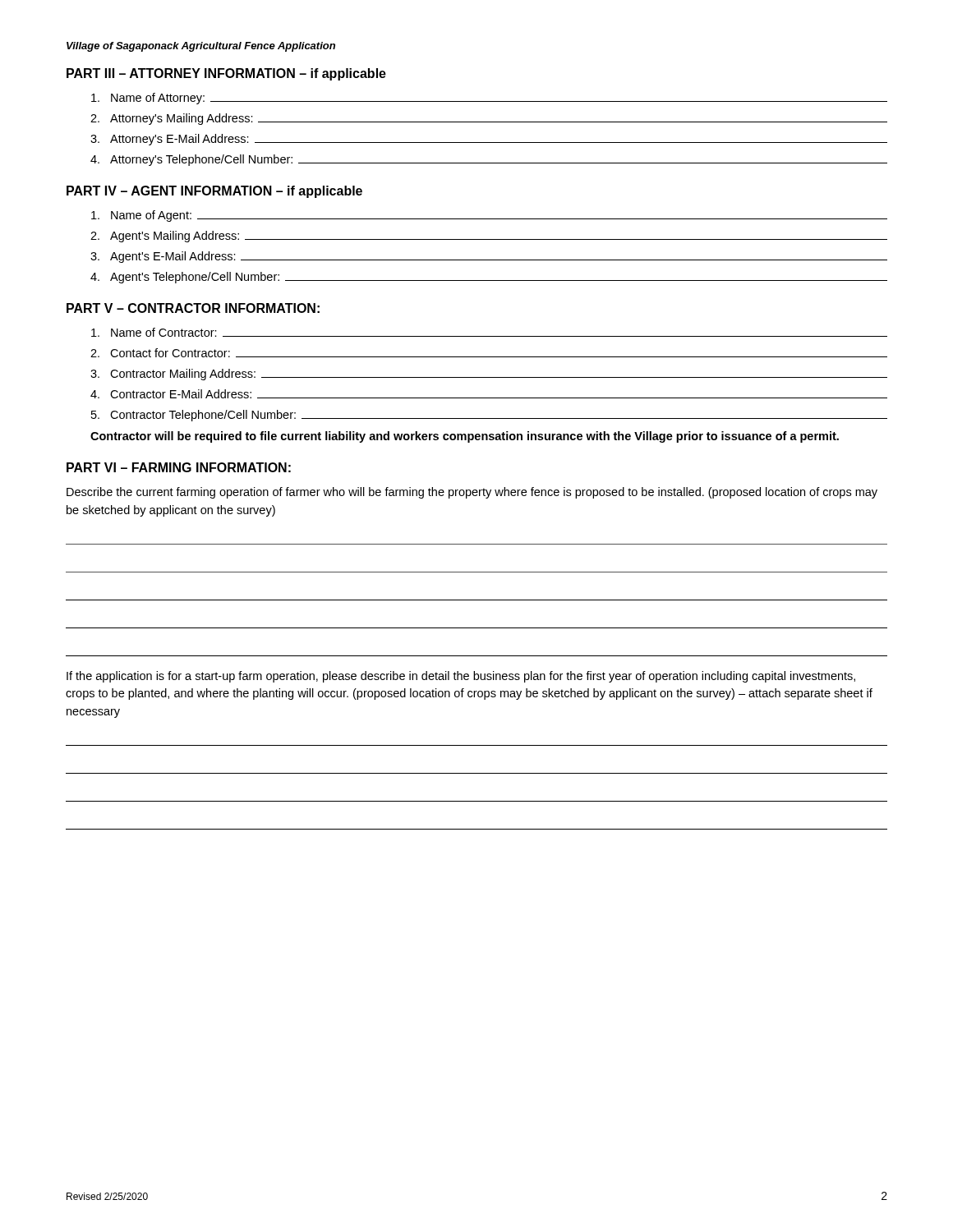
Task: Navigate to the element starting "4. Agent's Telephone/Cell"
Action: point(489,275)
